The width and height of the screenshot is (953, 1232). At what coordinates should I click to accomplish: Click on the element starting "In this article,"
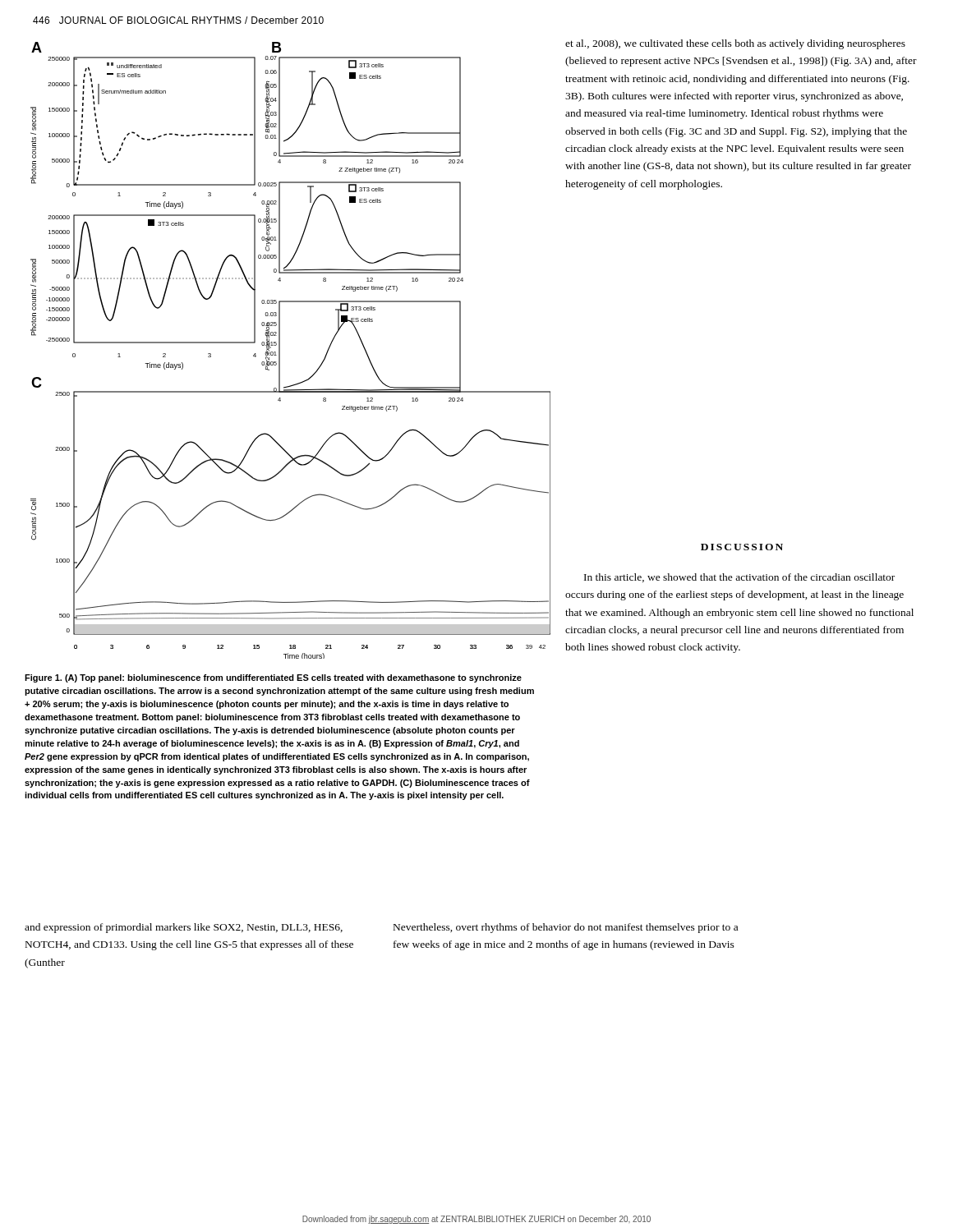(x=740, y=612)
